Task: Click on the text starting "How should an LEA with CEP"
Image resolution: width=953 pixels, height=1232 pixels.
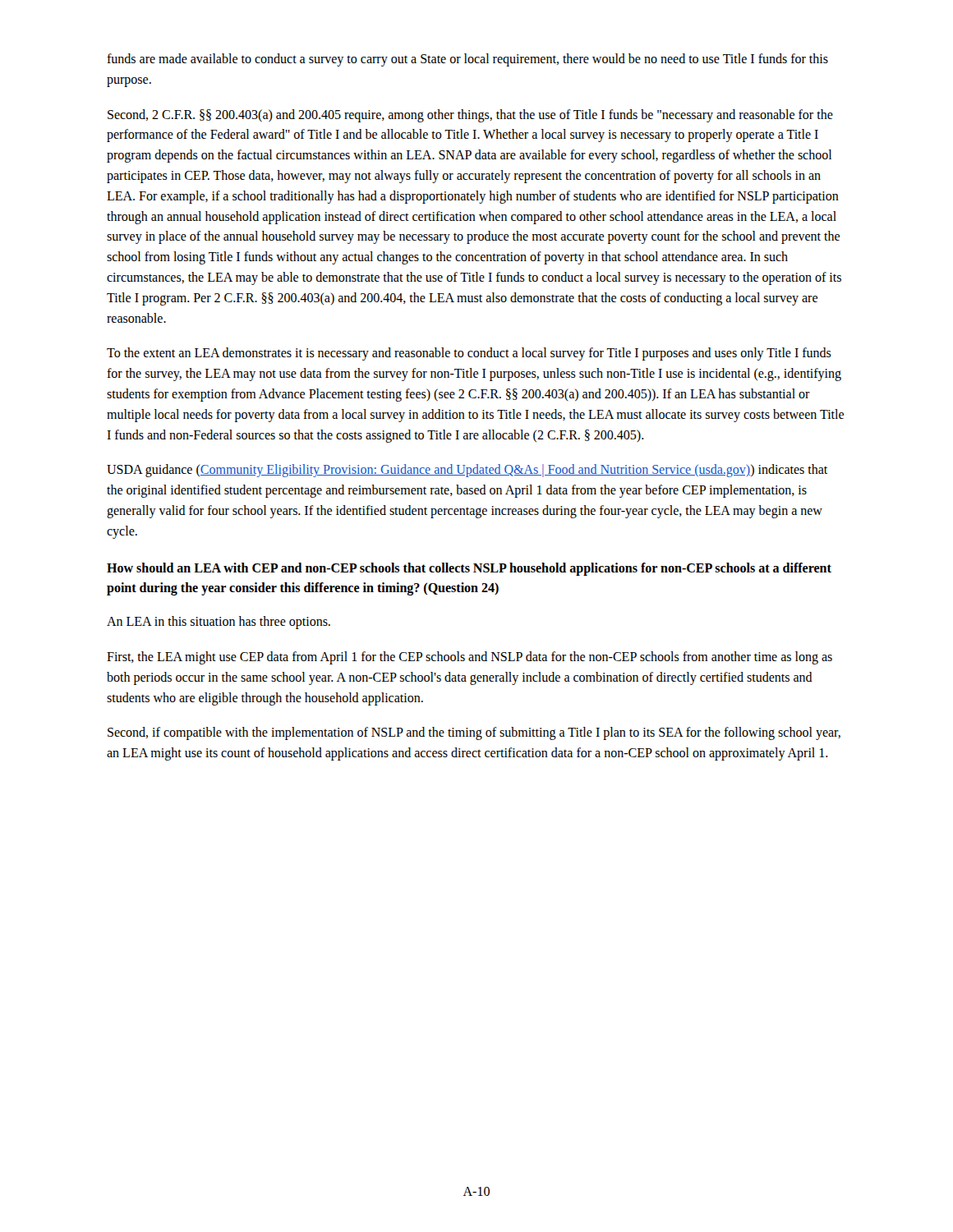Action: 469,578
